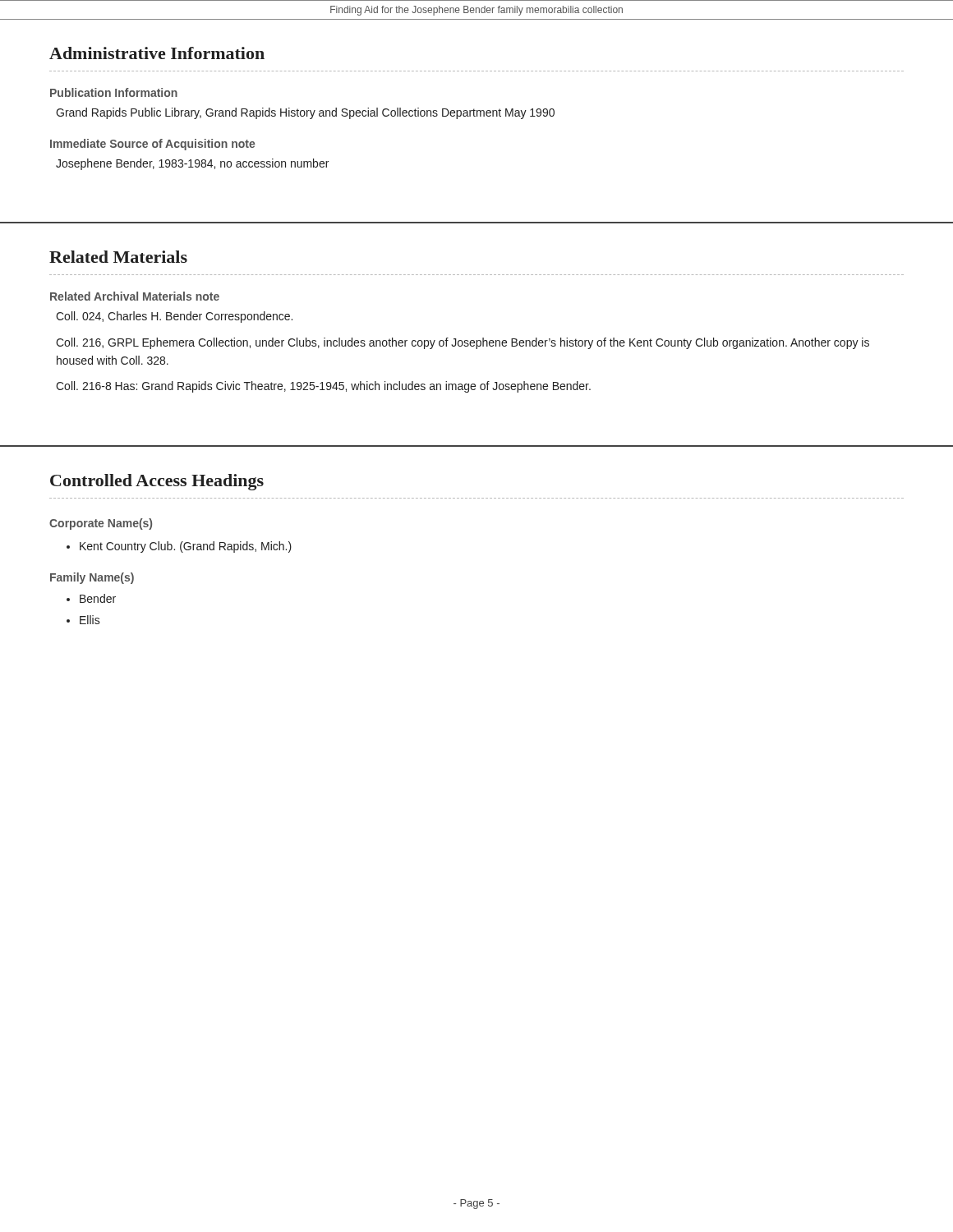
Task: Navigate to the region starting "Coll. 024, Charles H. Bender Correspondence."
Action: (x=175, y=317)
